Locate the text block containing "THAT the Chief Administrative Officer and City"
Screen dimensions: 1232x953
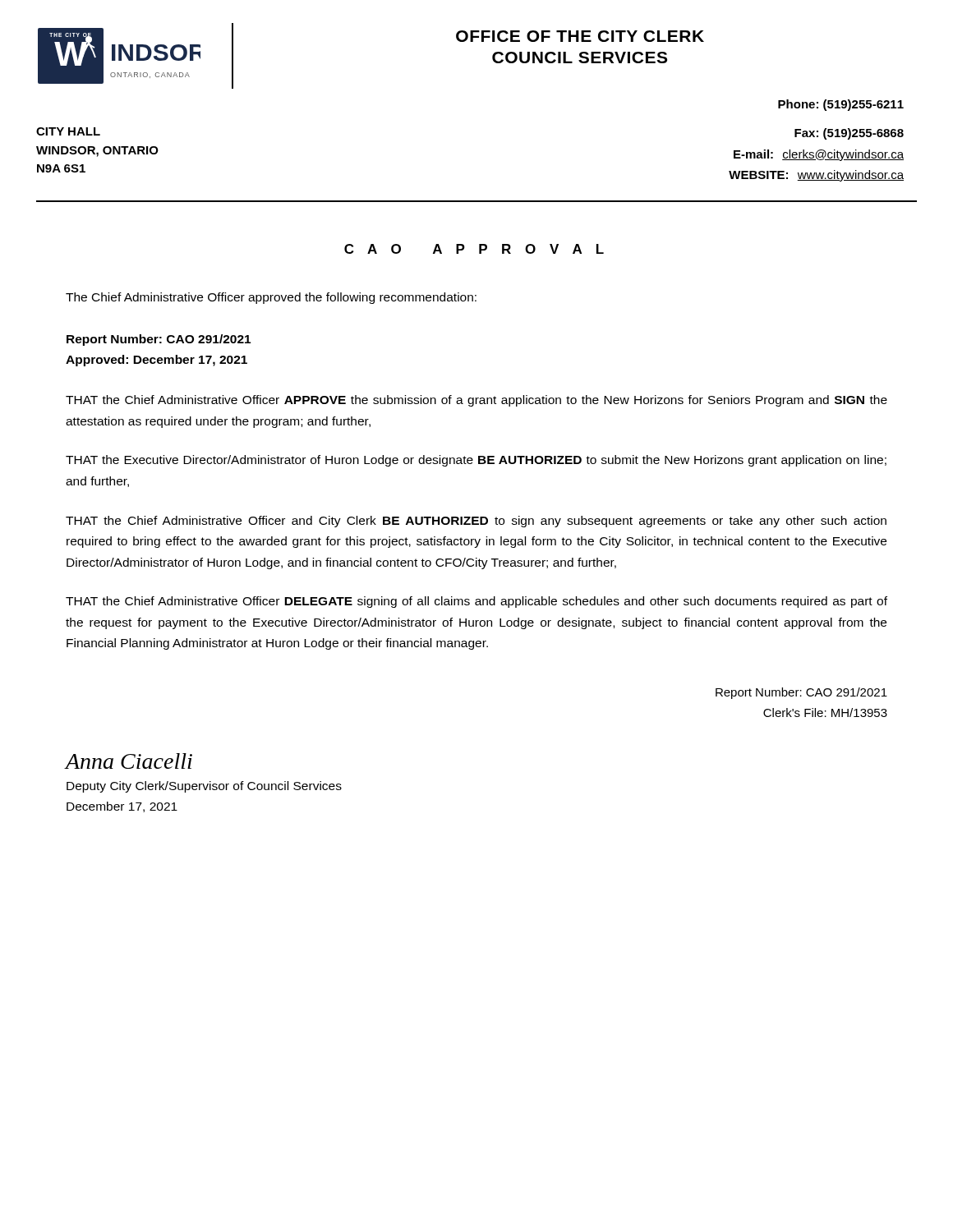click(476, 541)
